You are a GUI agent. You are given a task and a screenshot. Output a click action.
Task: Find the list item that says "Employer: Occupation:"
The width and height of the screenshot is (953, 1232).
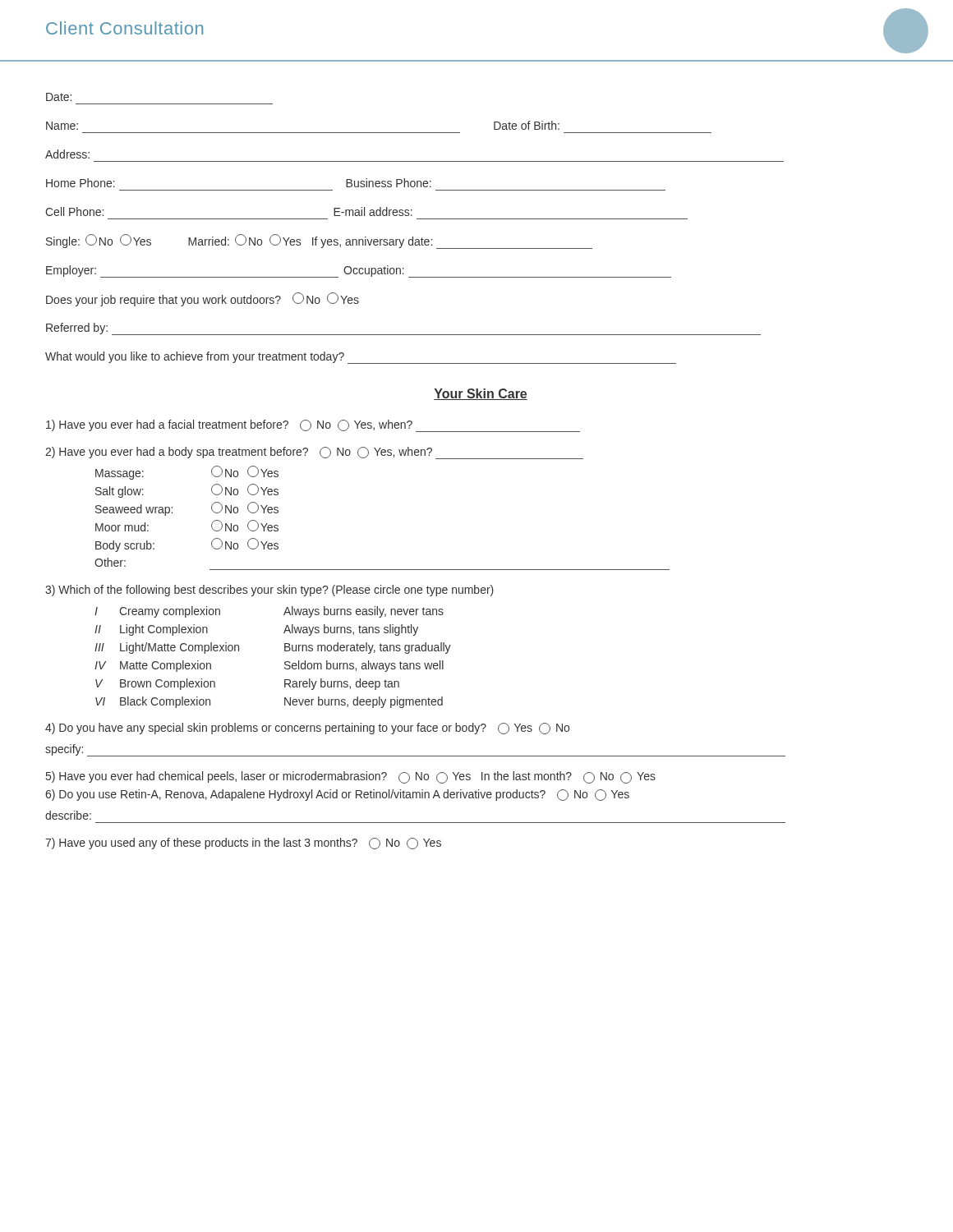coord(358,271)
